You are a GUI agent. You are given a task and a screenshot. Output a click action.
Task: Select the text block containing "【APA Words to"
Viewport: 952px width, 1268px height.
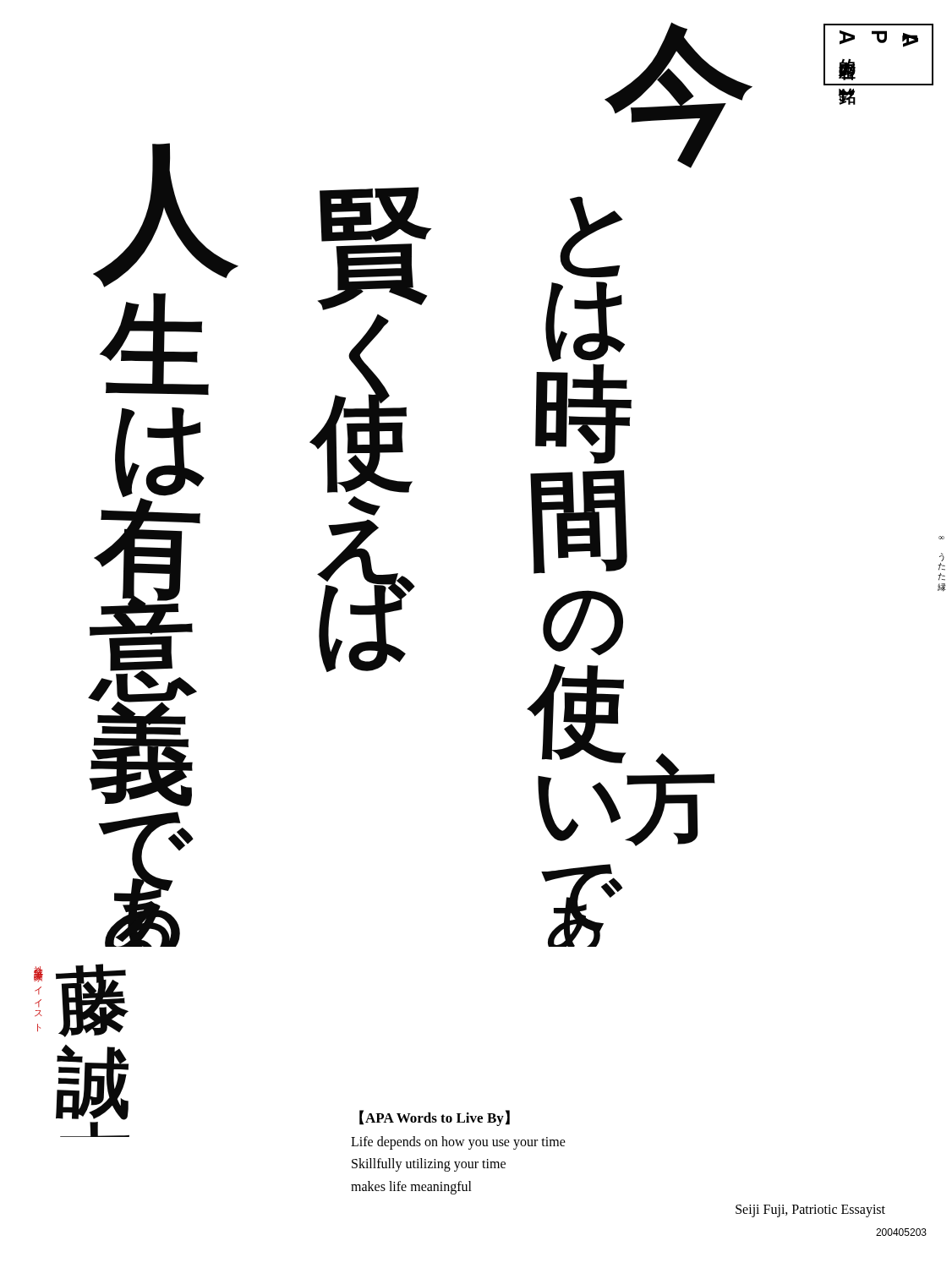pos(435,1118)
